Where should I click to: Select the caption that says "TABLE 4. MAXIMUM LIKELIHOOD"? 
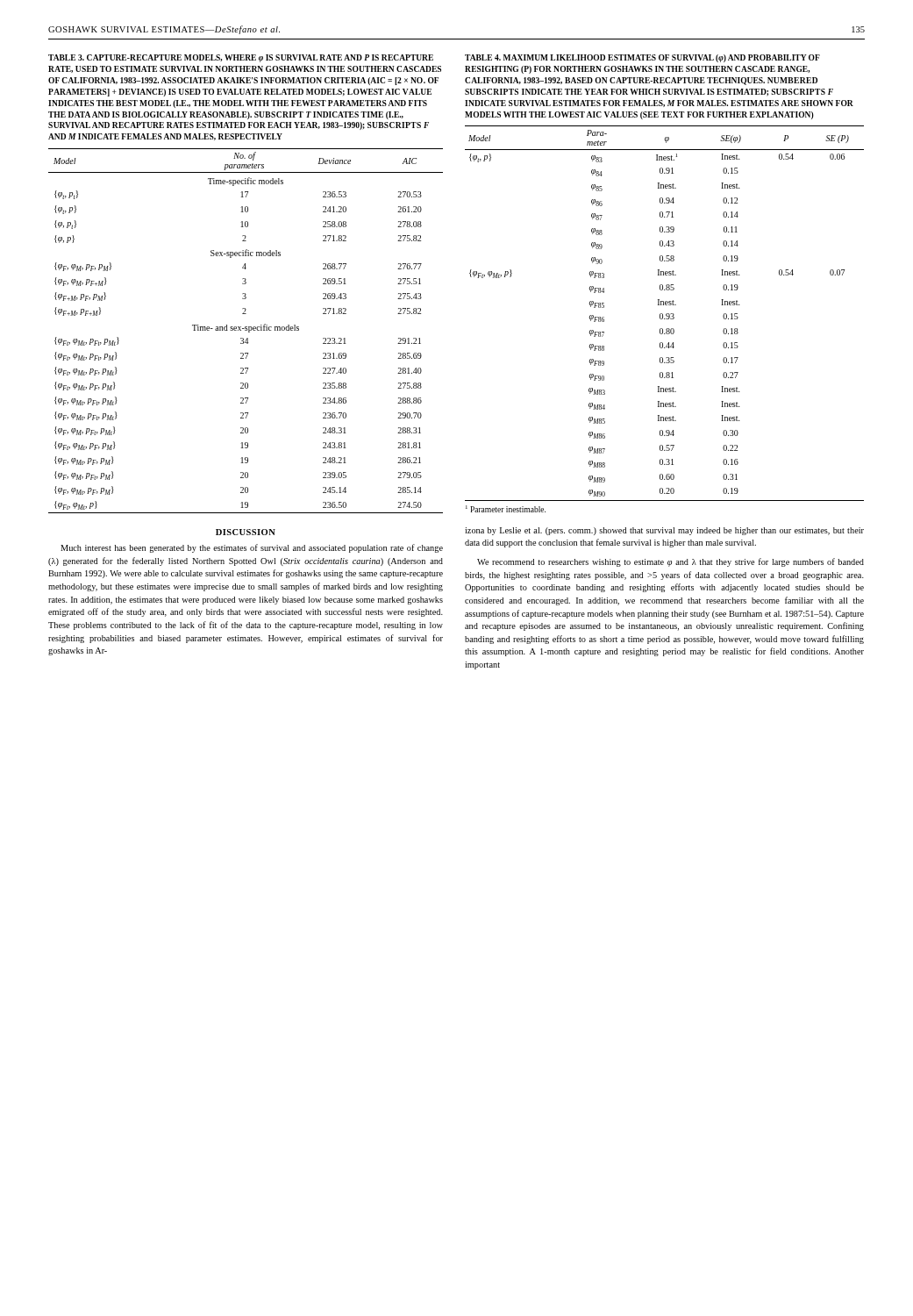(659, 86)
